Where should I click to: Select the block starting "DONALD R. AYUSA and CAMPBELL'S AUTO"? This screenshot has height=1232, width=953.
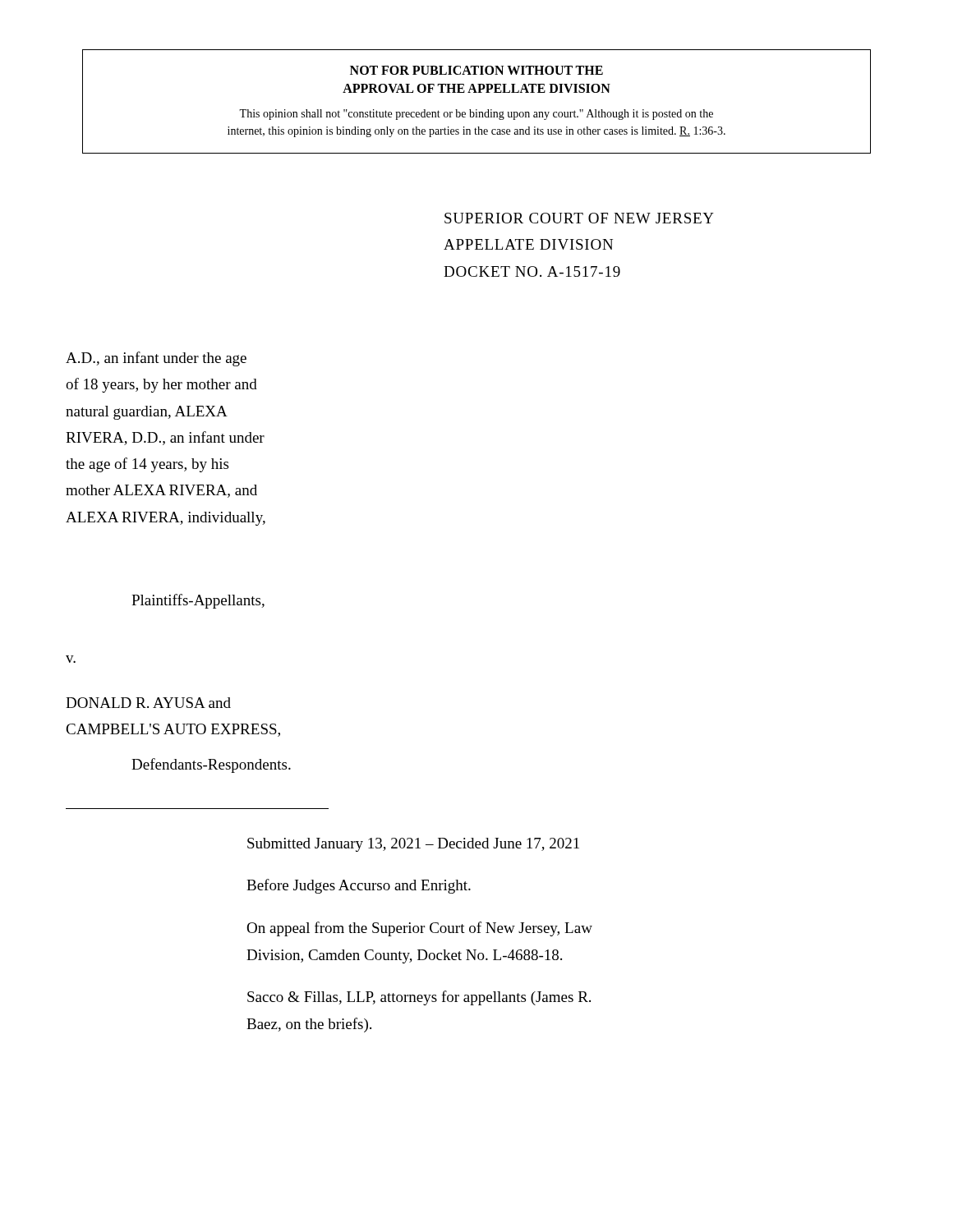[x=173, y=716]
